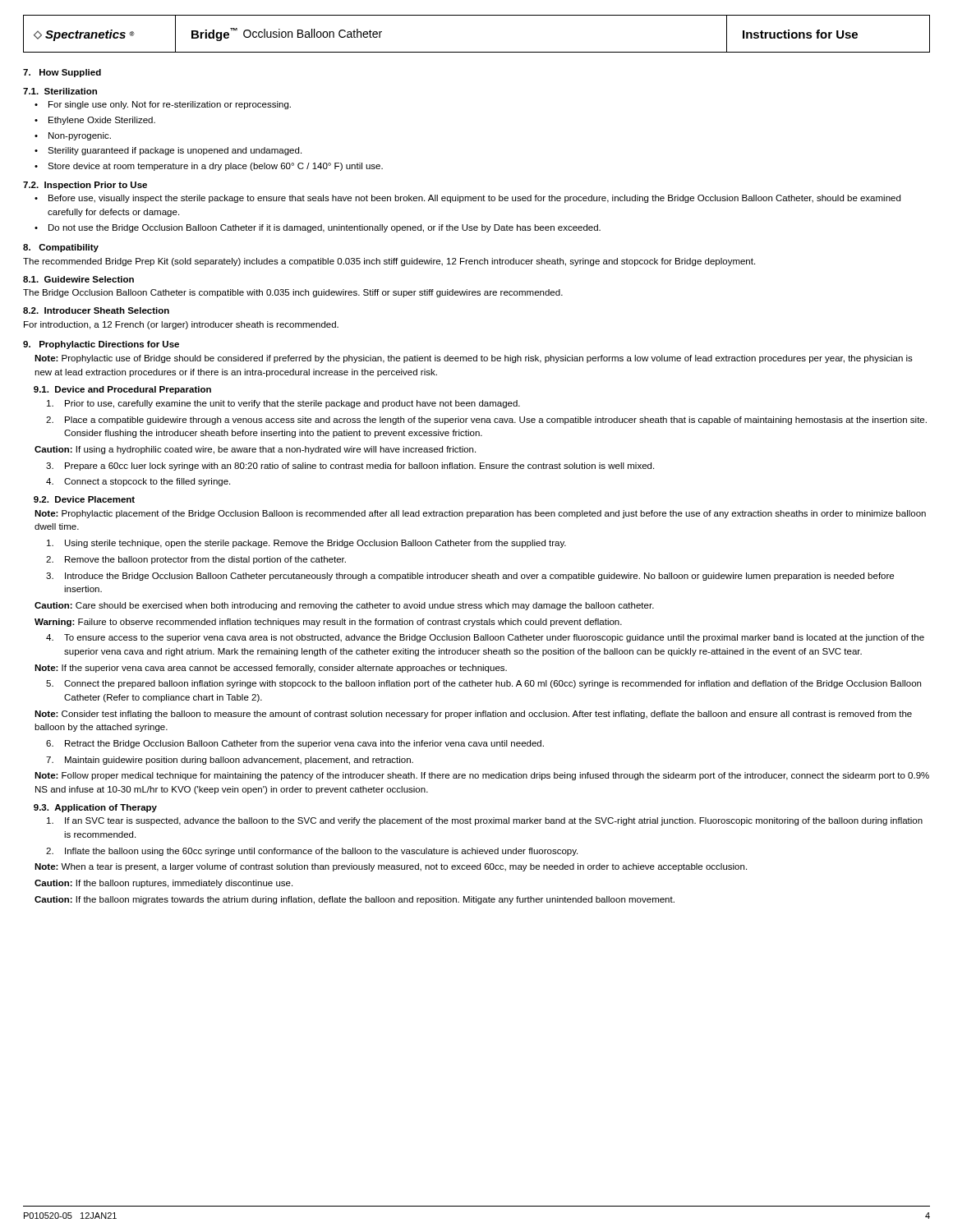Click on the block starting "8.2. Introducer Sheath"
Image resolution: width=953 pixels, height=1232 pixels.
tap(96, 311)
